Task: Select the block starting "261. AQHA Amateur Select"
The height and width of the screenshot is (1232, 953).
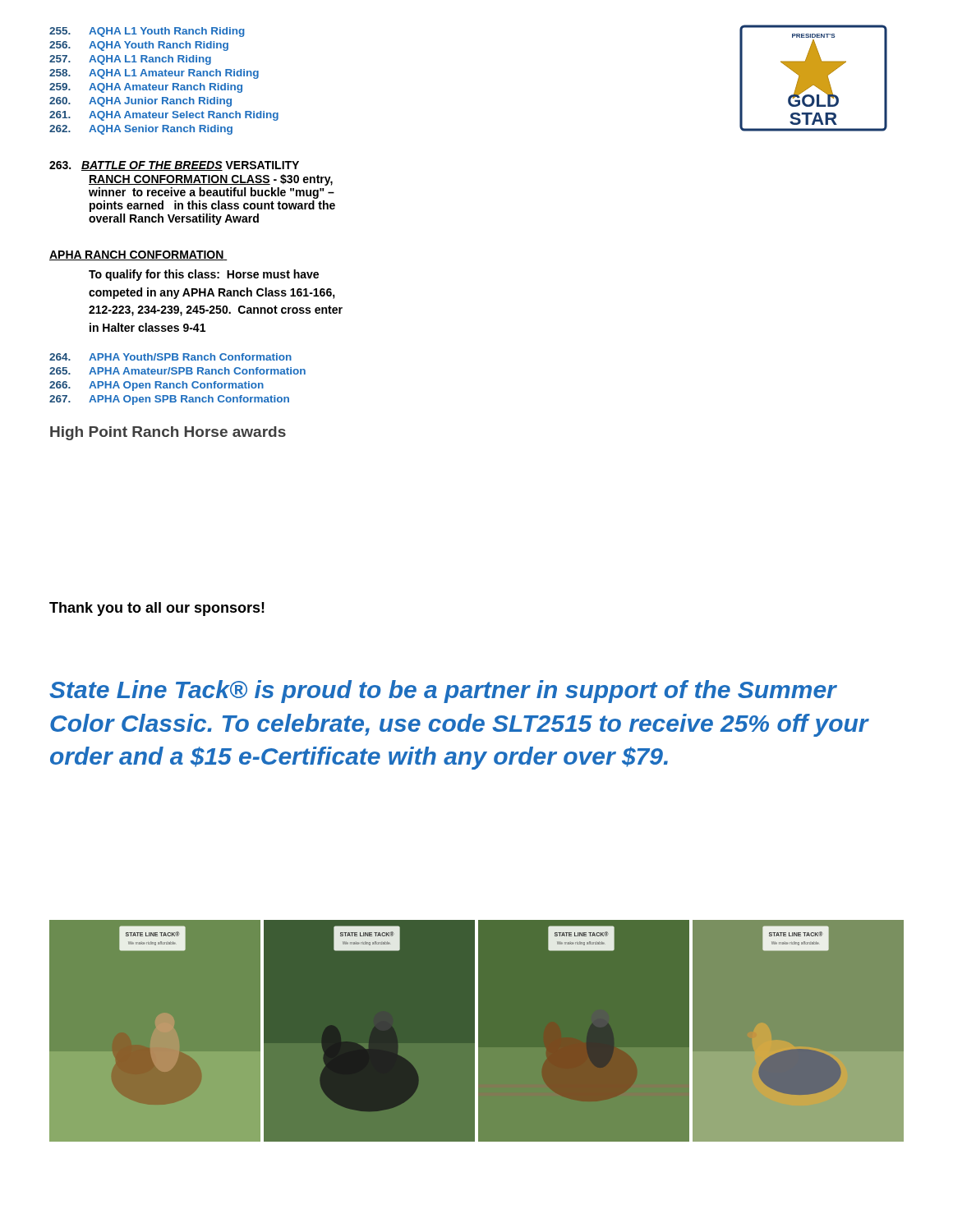Action: click(x=164, y=115)
